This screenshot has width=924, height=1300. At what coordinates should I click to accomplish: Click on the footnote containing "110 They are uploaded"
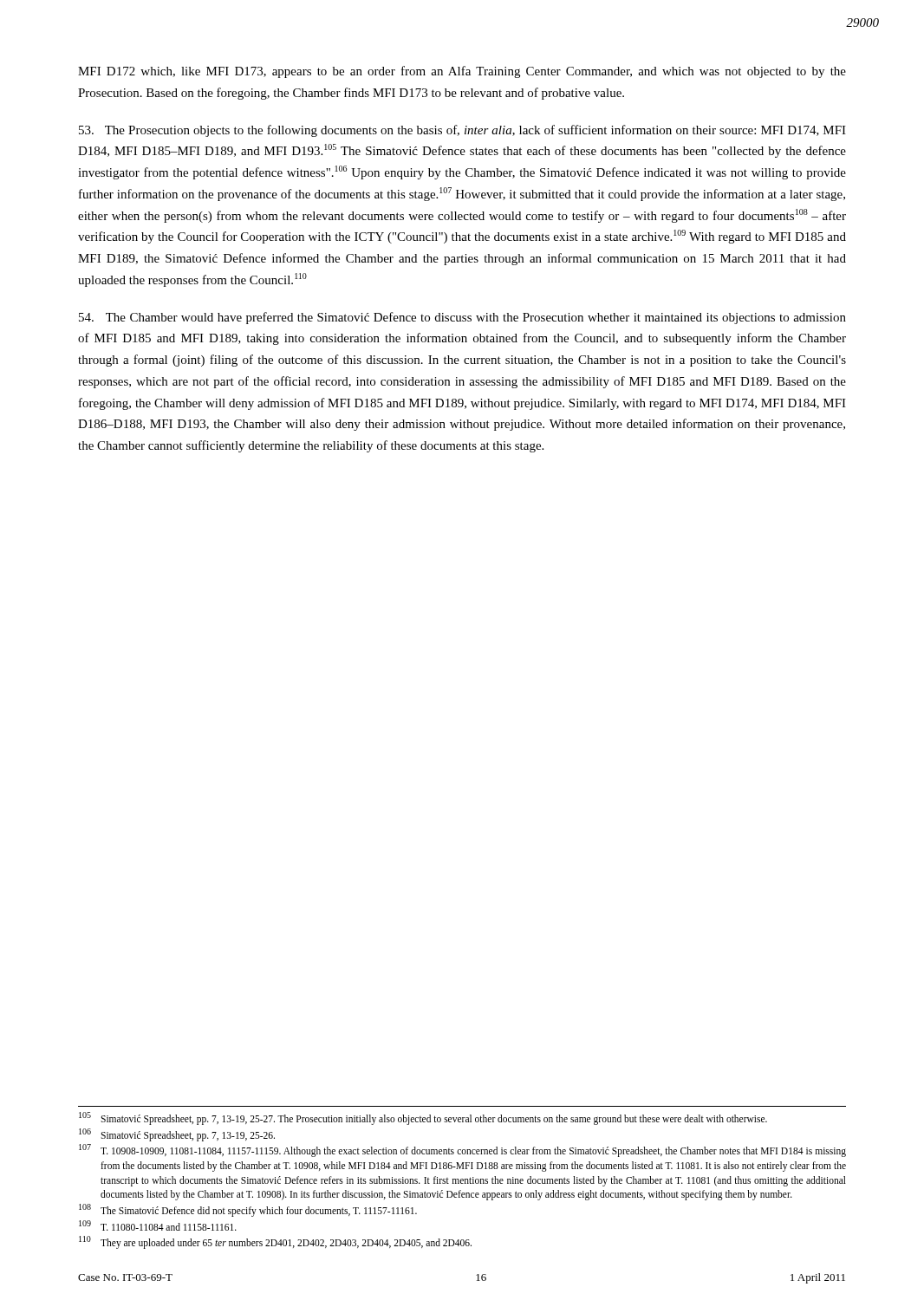462,1243
